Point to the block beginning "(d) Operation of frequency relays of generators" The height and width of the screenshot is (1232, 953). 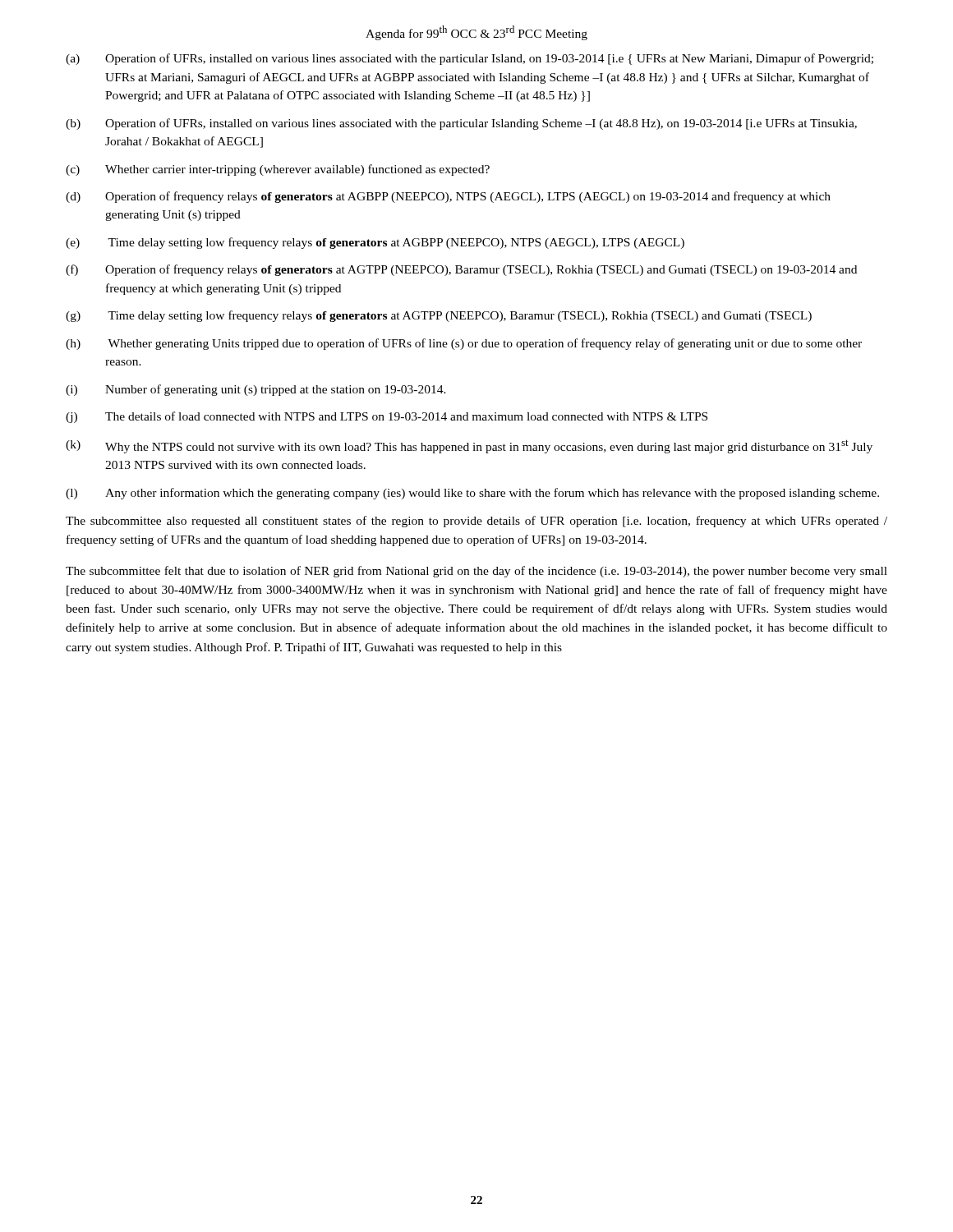click(x=476, y=206)
